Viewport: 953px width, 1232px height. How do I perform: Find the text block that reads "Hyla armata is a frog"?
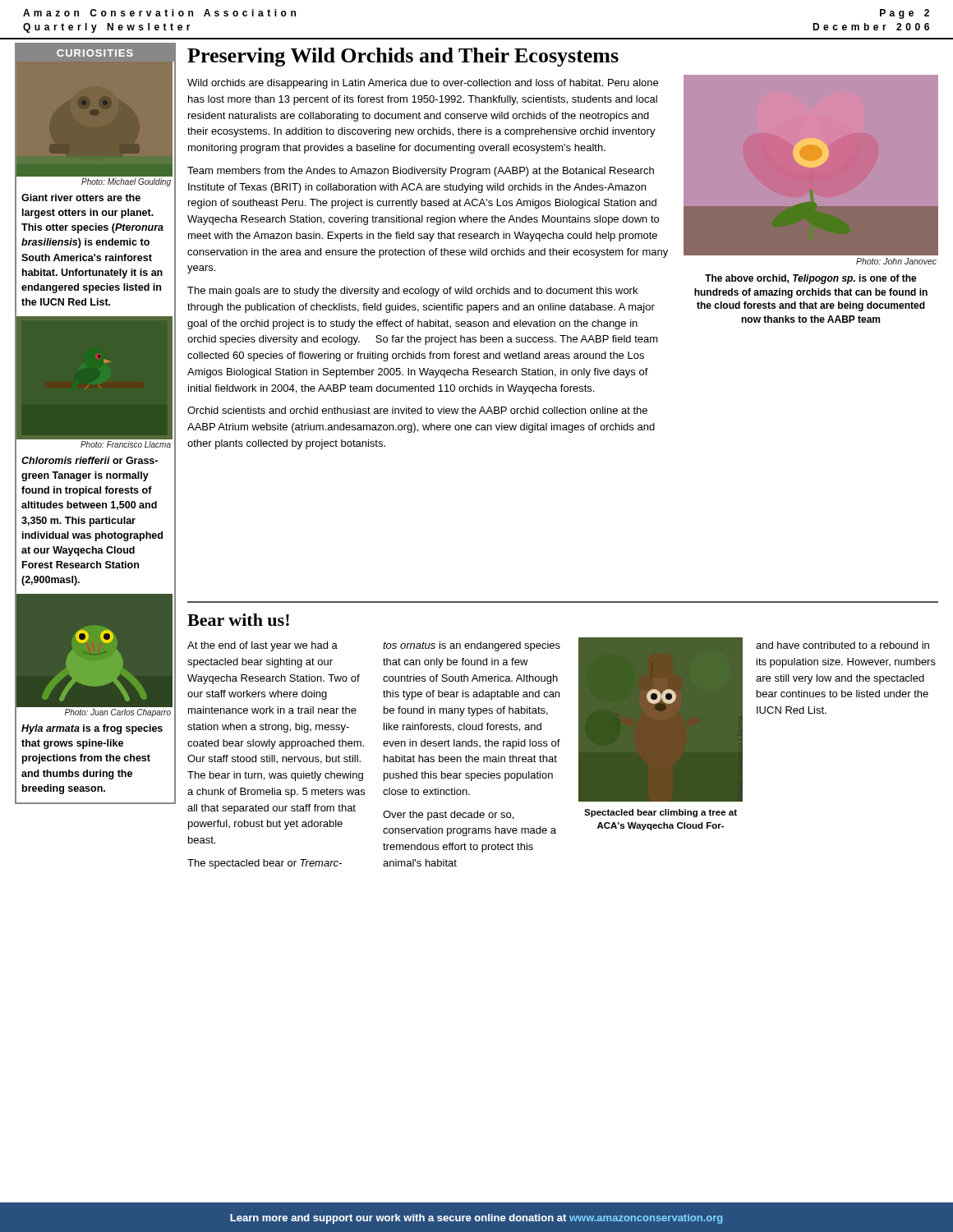(x=92, y=758)
